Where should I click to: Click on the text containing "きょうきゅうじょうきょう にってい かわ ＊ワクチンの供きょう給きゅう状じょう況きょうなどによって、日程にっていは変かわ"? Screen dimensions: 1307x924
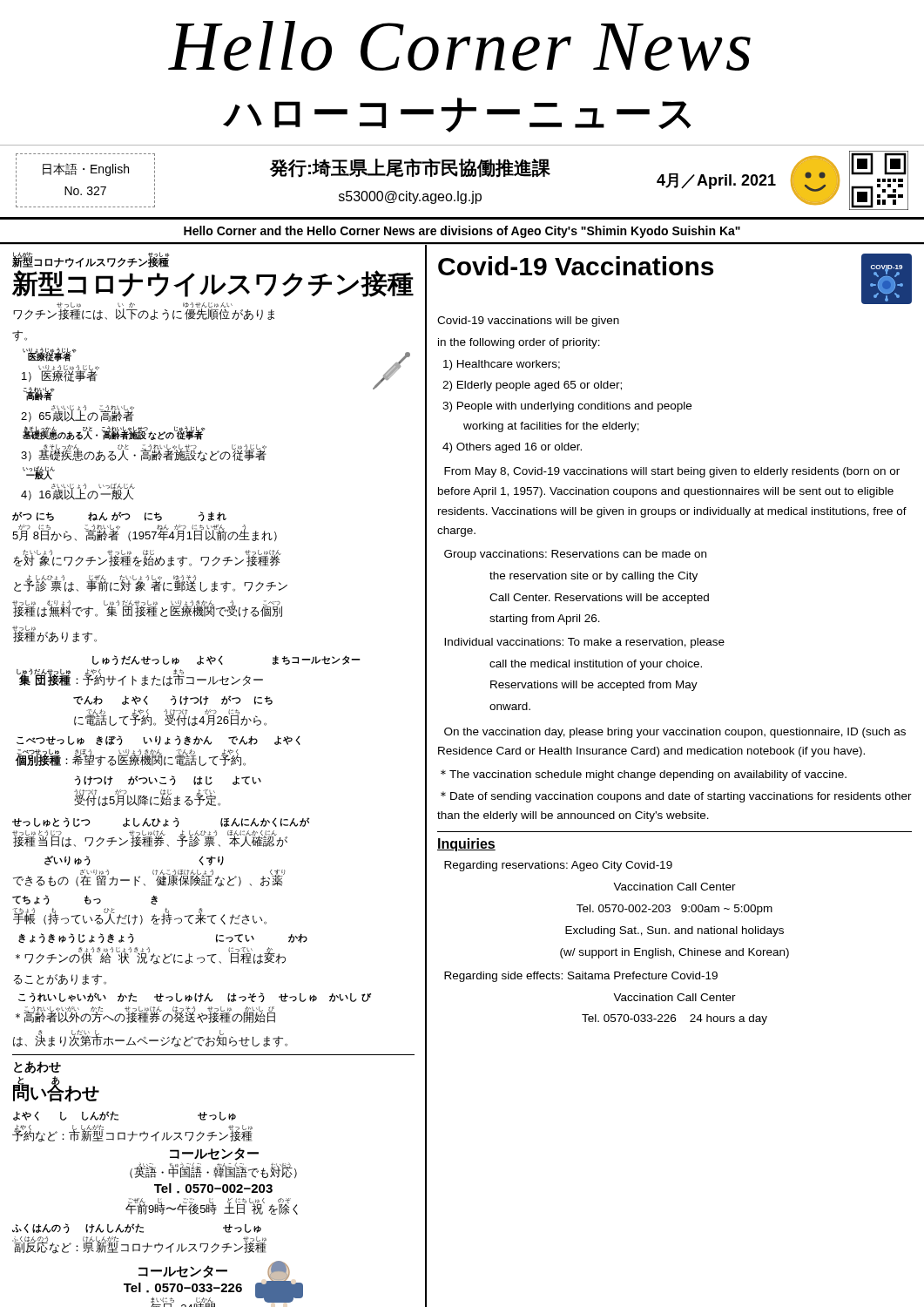click(x=213, y=948)
